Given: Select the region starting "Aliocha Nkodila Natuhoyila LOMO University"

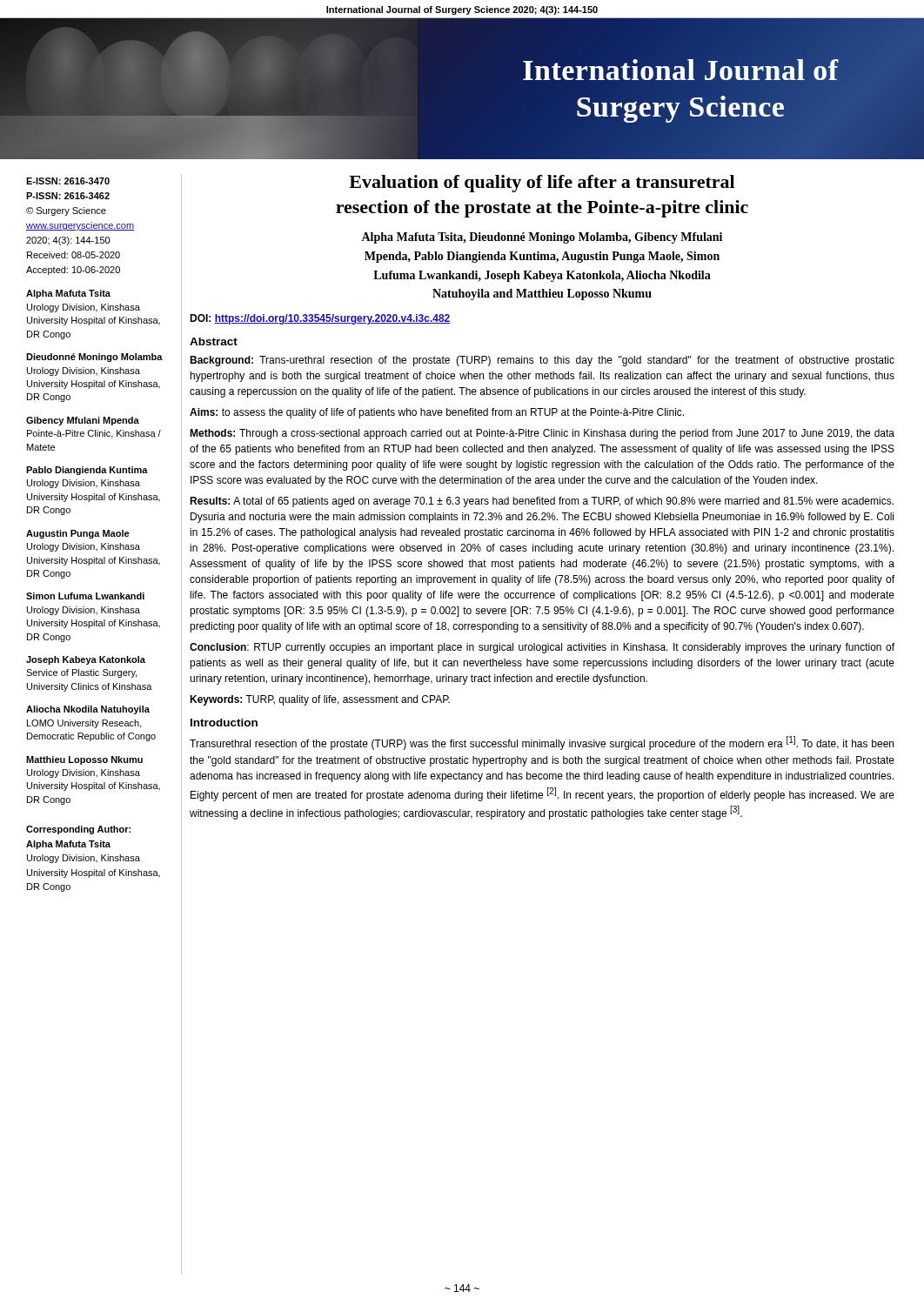Looking at the screenshot, I should [x=99, y=723].
